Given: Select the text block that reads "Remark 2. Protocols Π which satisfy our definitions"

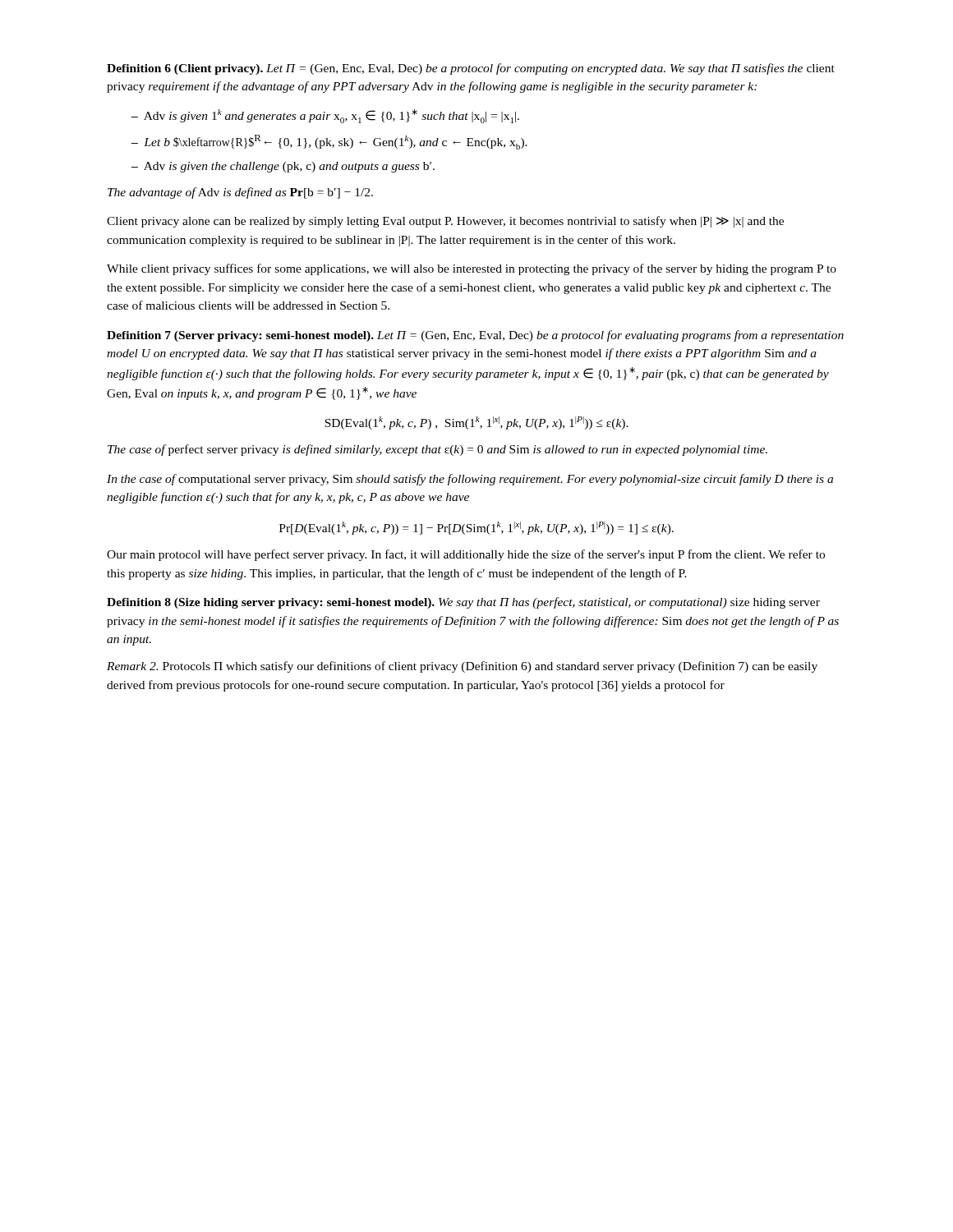Looking at the screenshot, I should [462, 675].
